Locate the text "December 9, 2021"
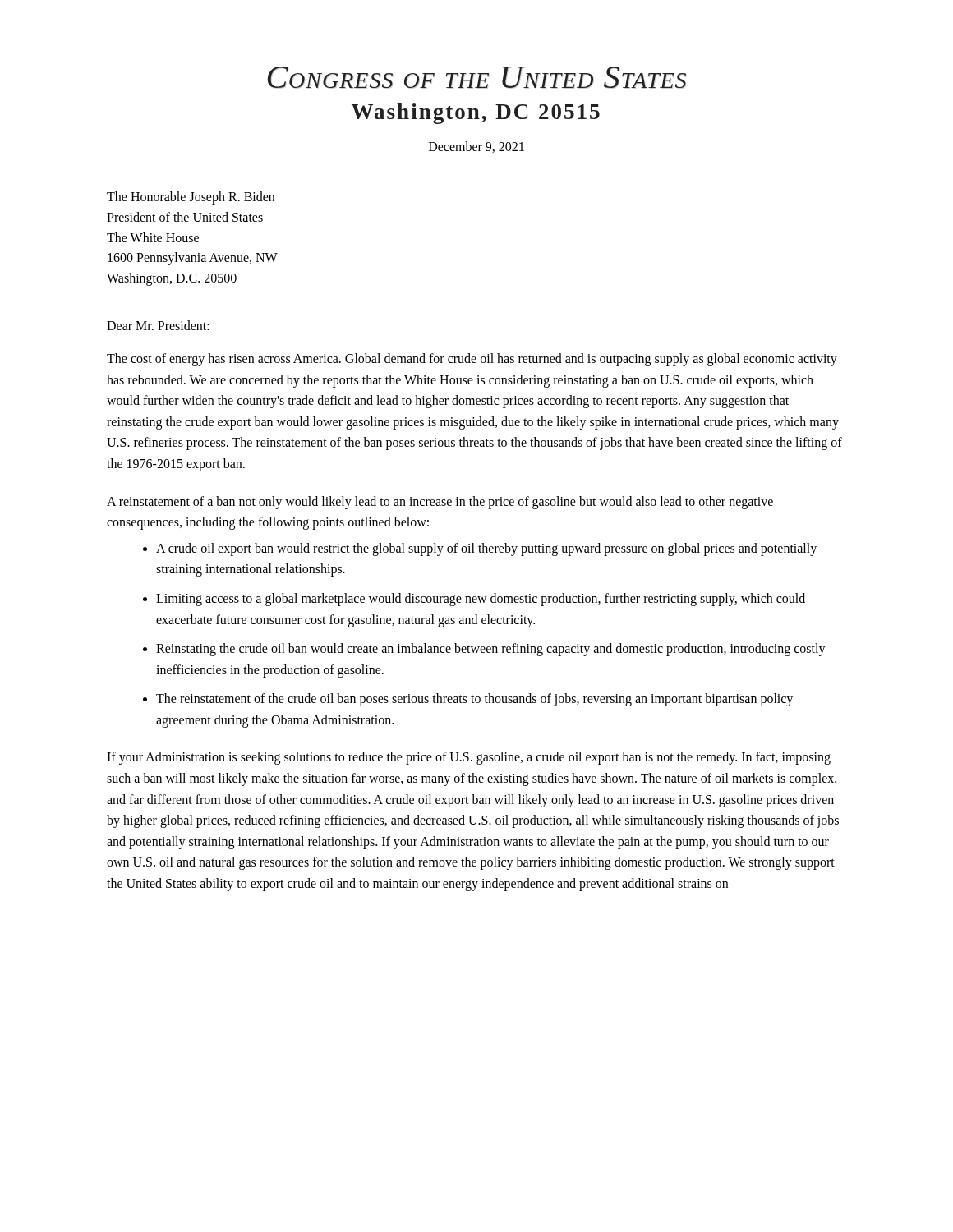 pyautogui.click(x=476, y=147)
